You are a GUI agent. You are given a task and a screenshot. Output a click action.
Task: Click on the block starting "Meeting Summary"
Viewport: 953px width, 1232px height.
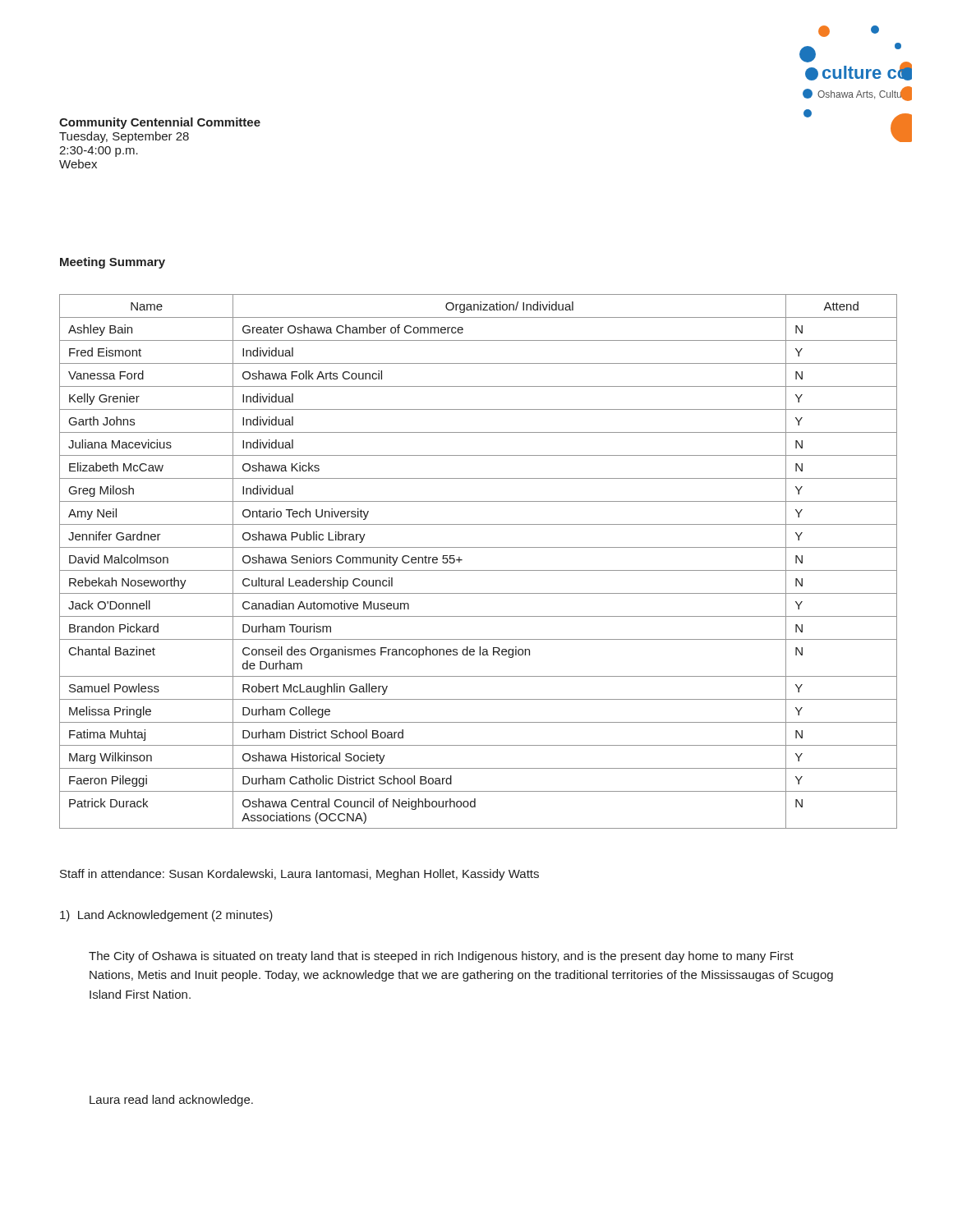coord(112,262)
